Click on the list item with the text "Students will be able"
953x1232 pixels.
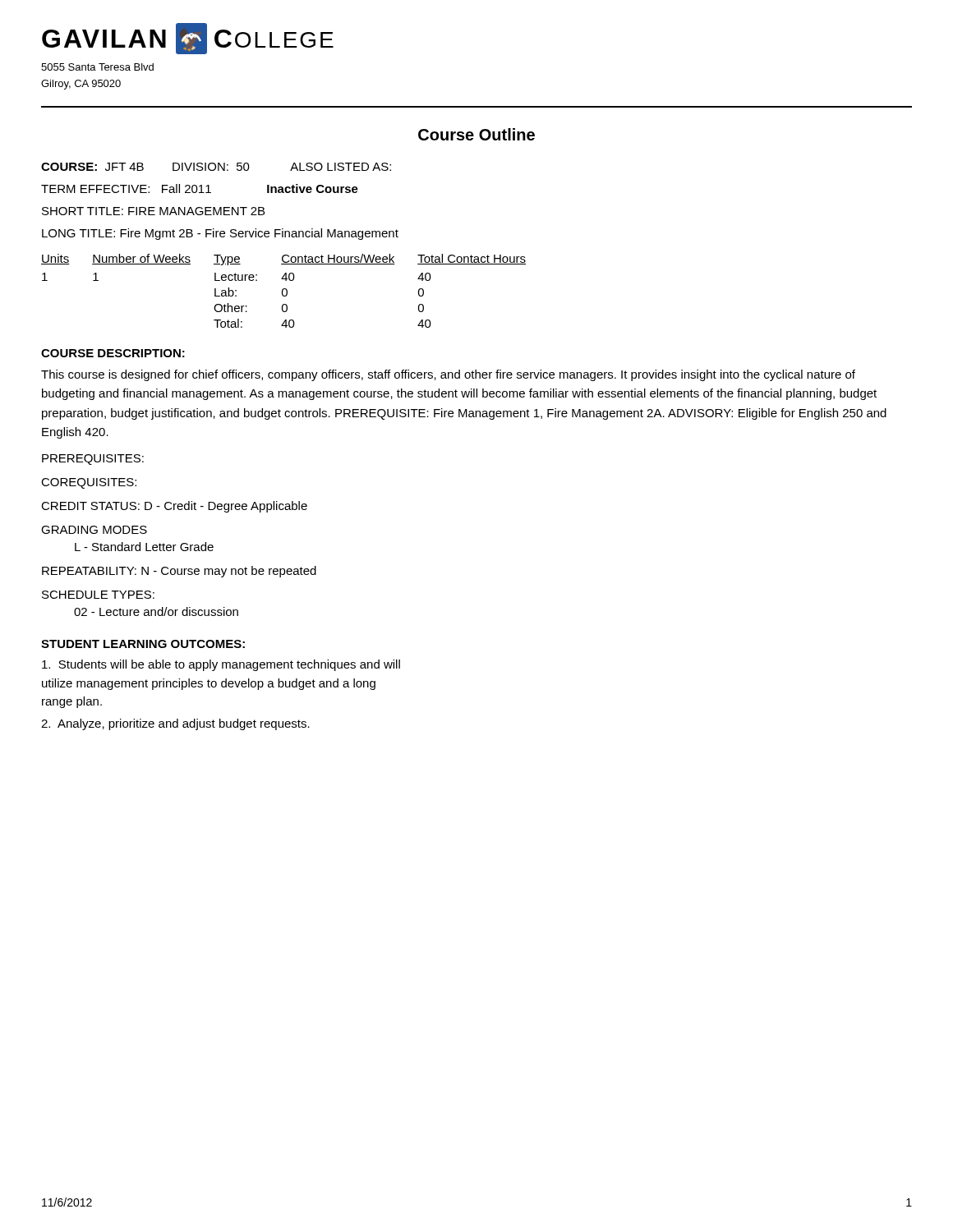(x=221, y=683)
